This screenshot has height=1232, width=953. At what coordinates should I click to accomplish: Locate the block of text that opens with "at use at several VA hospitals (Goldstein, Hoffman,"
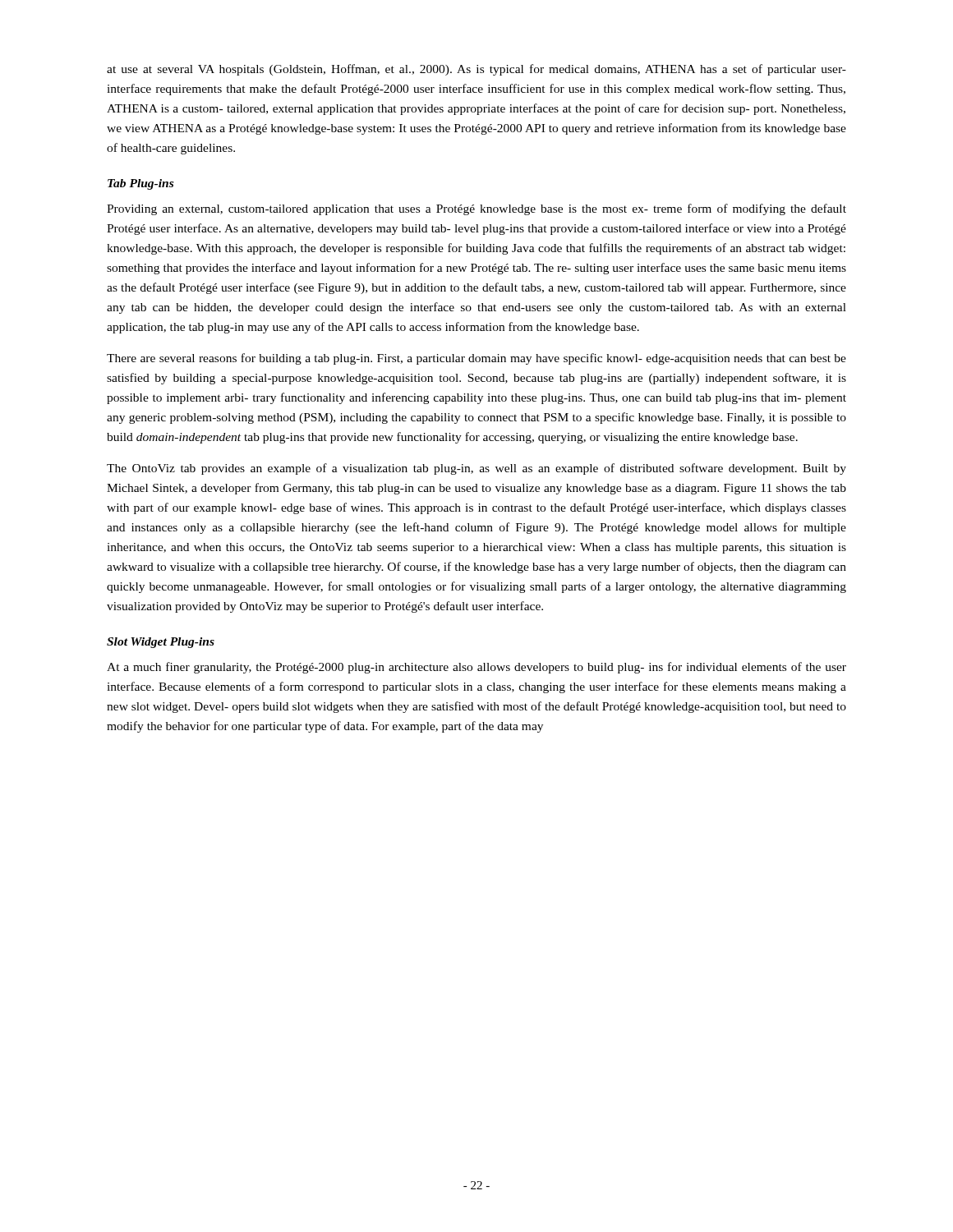click(476, 108)
